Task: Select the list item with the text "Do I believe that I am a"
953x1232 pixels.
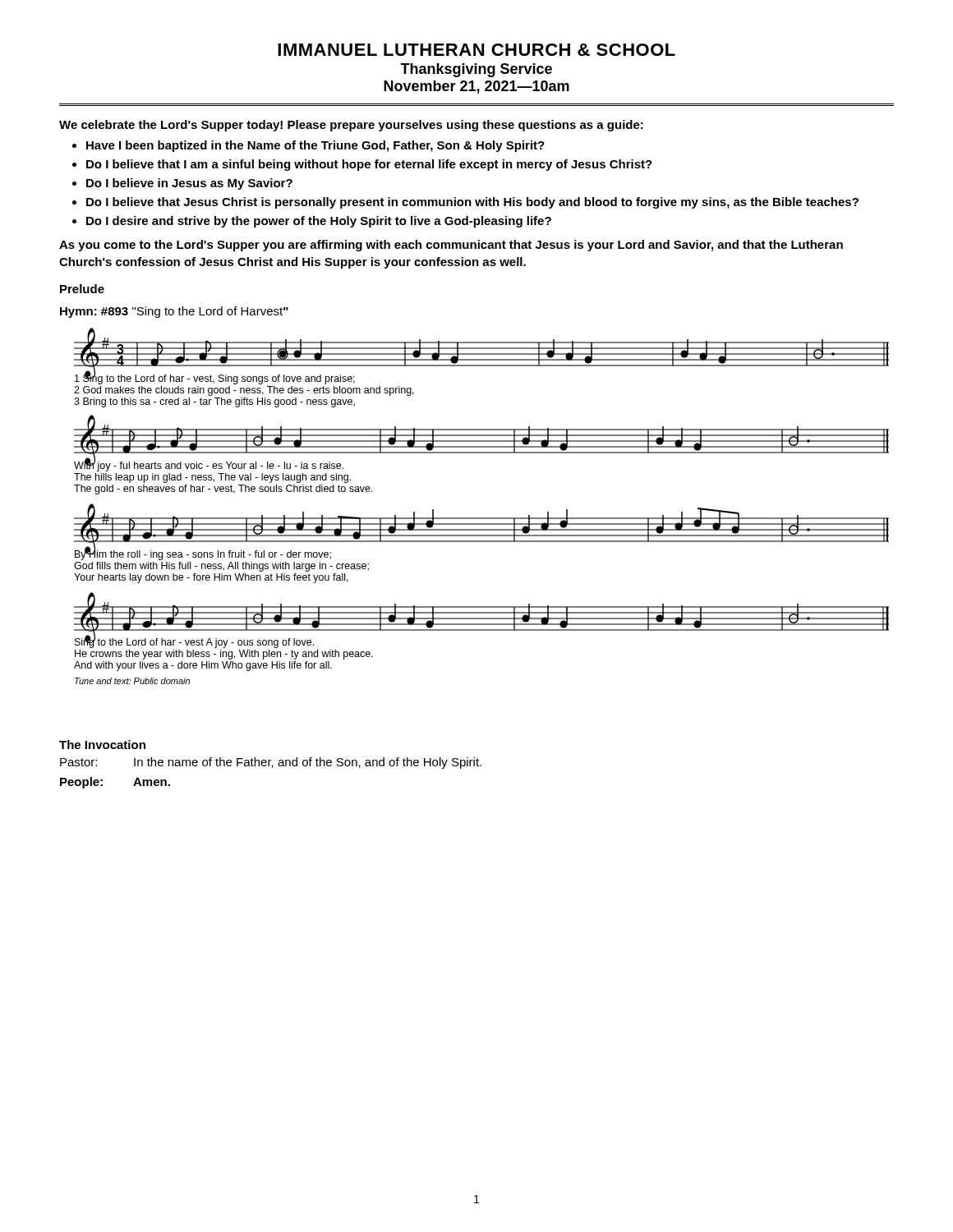Action: tap(369, 164)
